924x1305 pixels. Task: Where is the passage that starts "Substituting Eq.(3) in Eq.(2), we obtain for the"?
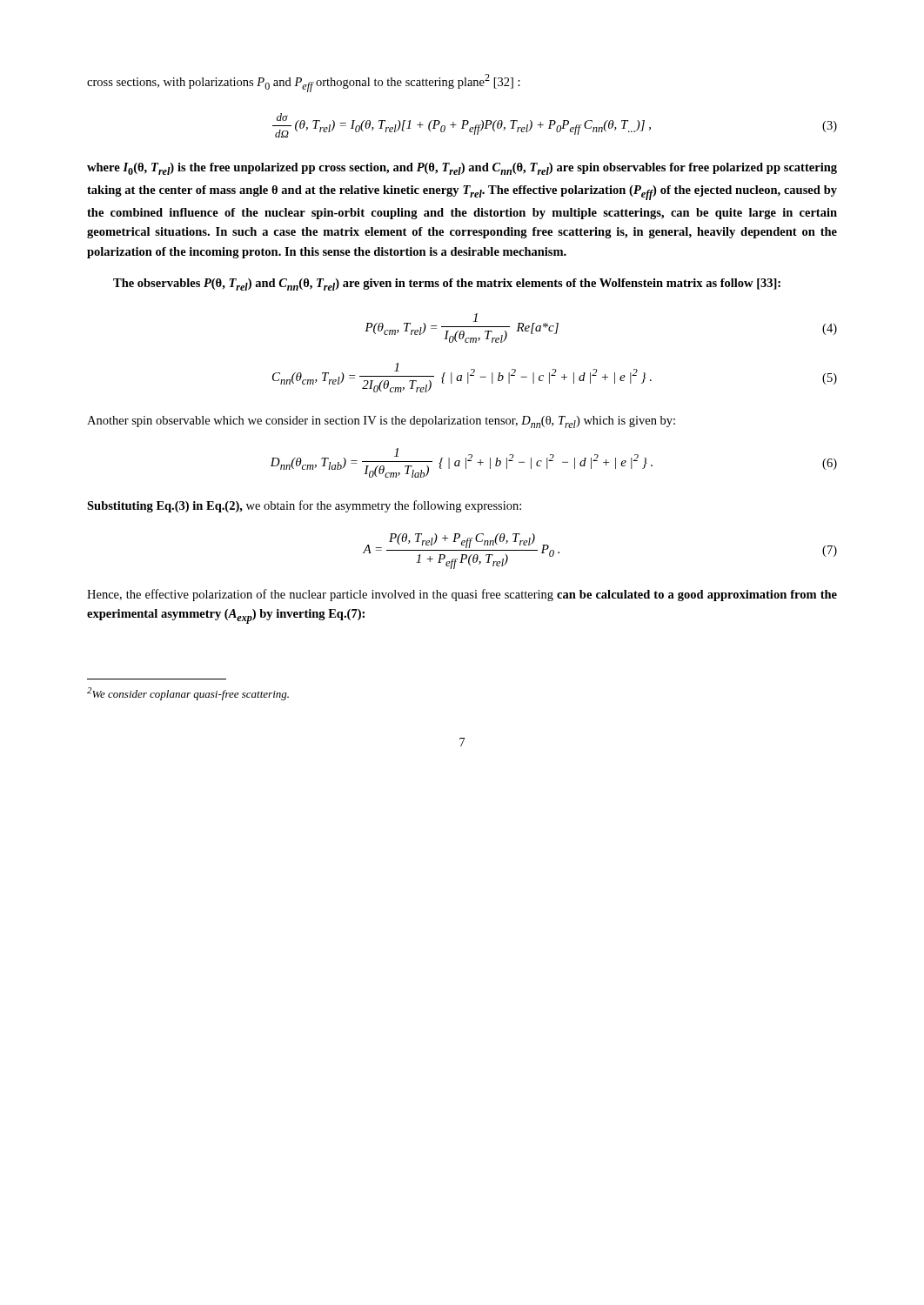click(x=305, y=506)
